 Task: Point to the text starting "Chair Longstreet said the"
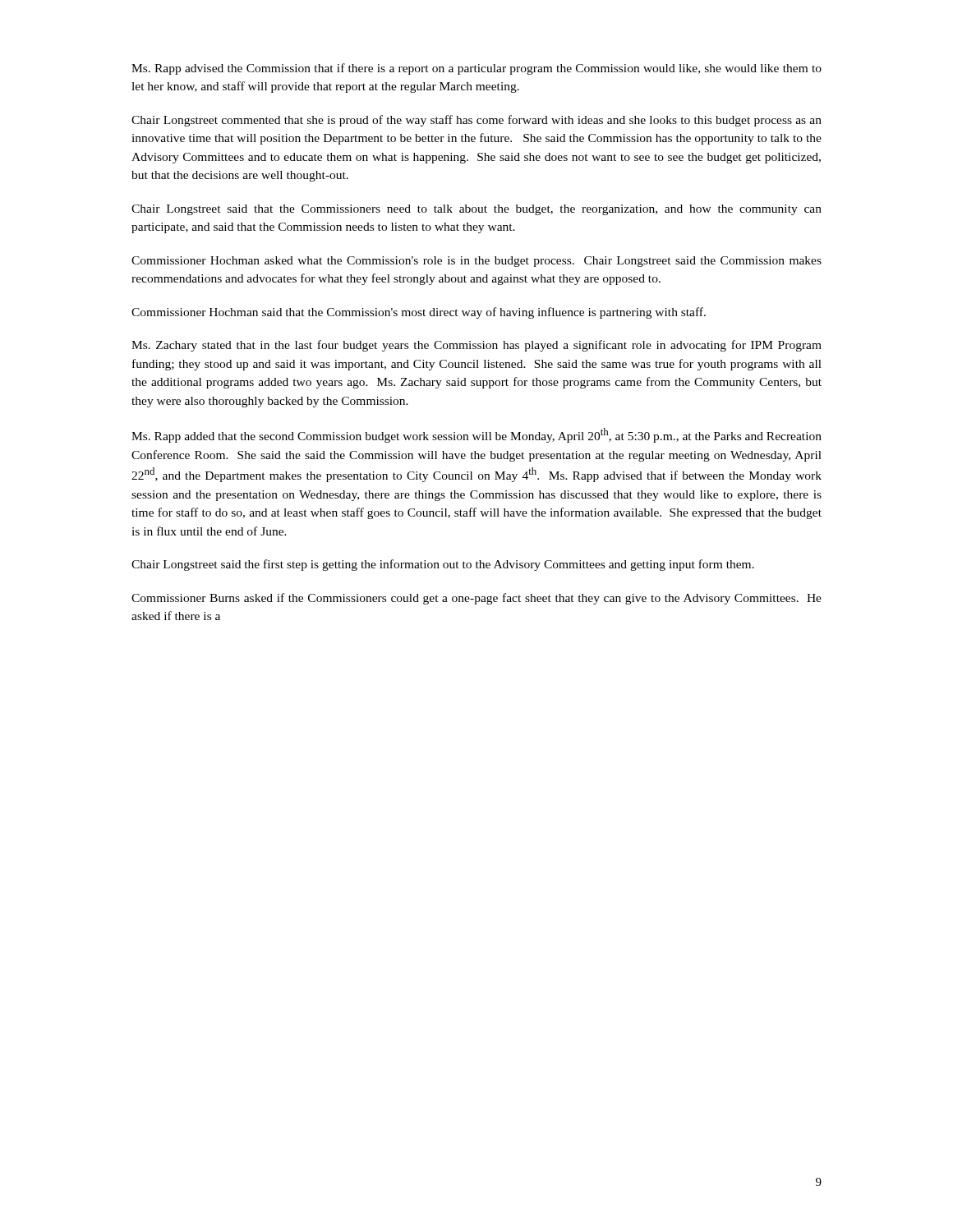pos(443,564)
